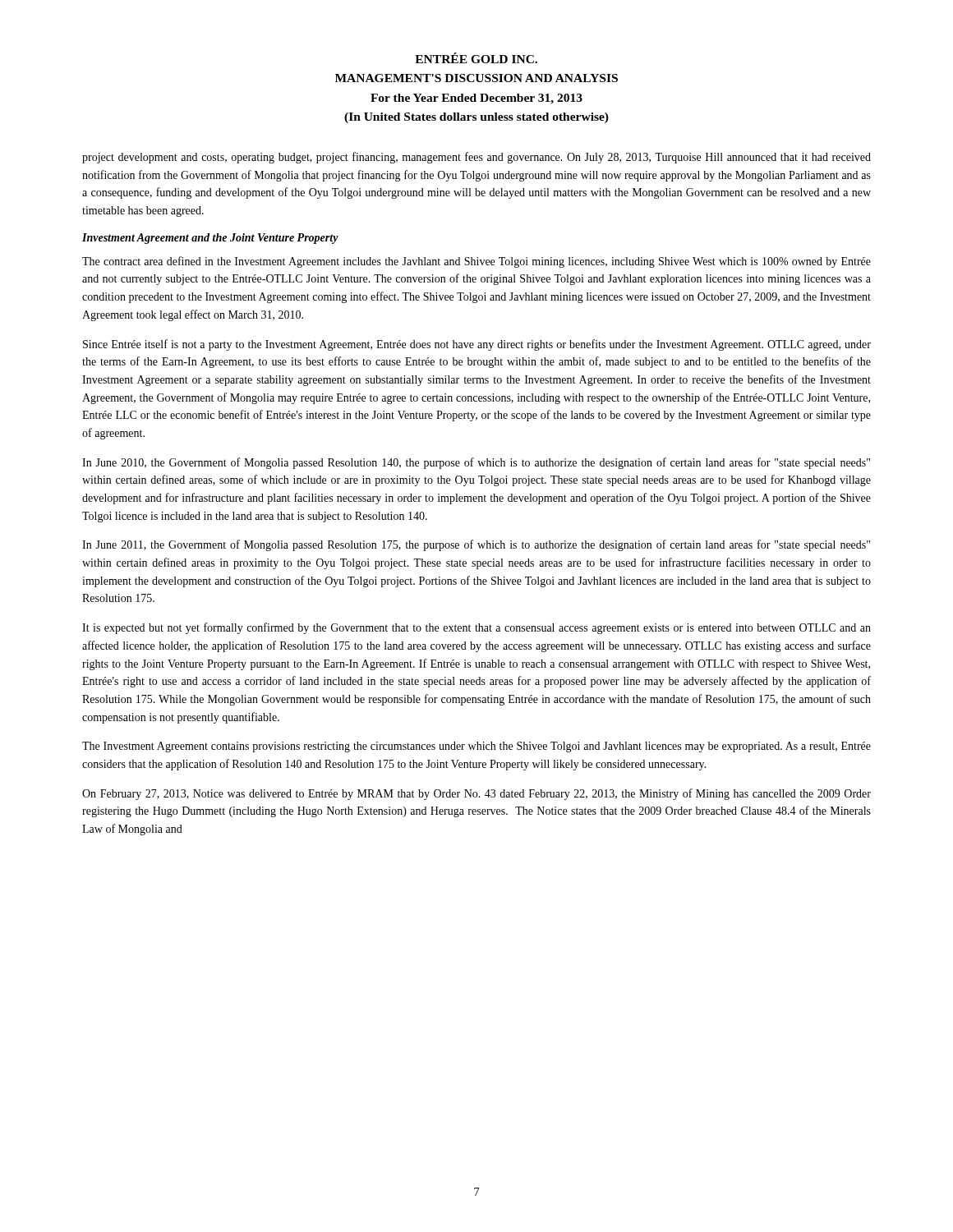Click the passage that begins "On February 27, 2013, Notice was"
Screen dimensions: 1232x953
[476, 811]
